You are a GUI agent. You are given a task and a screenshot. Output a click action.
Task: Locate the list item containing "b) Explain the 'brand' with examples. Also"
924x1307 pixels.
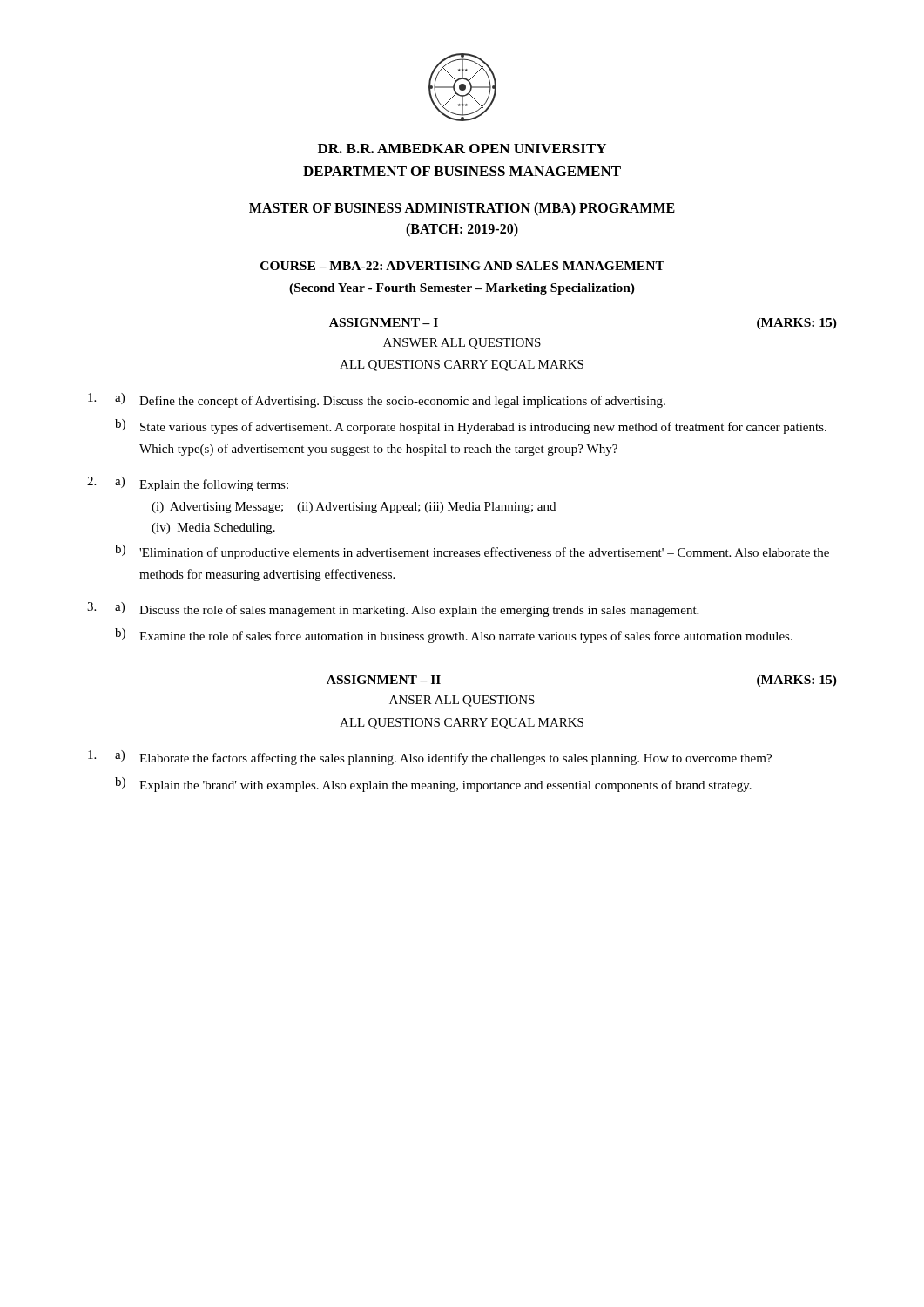pyautogui.click(x=474, y=785)
